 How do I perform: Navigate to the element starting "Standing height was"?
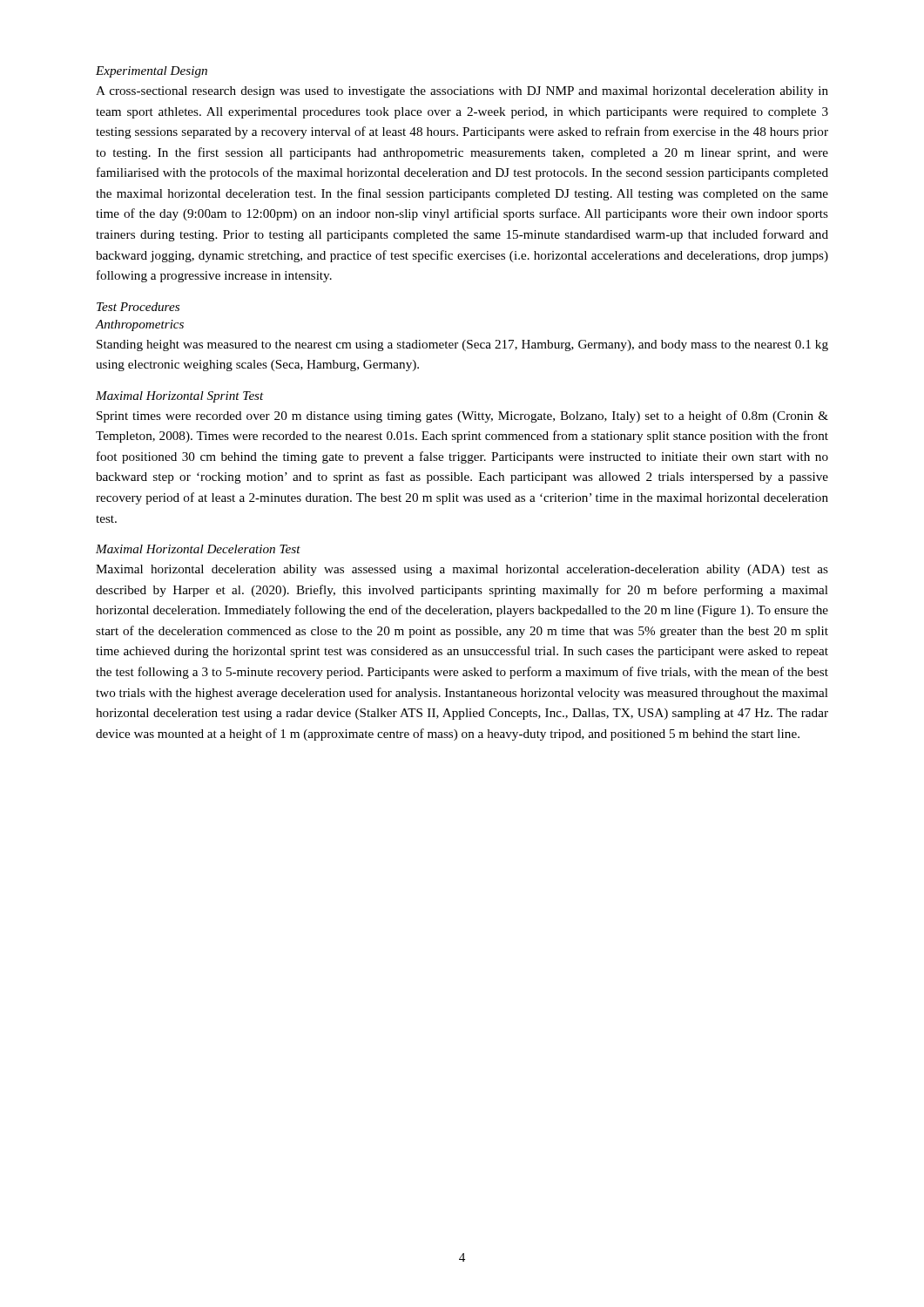pos(462,354)
